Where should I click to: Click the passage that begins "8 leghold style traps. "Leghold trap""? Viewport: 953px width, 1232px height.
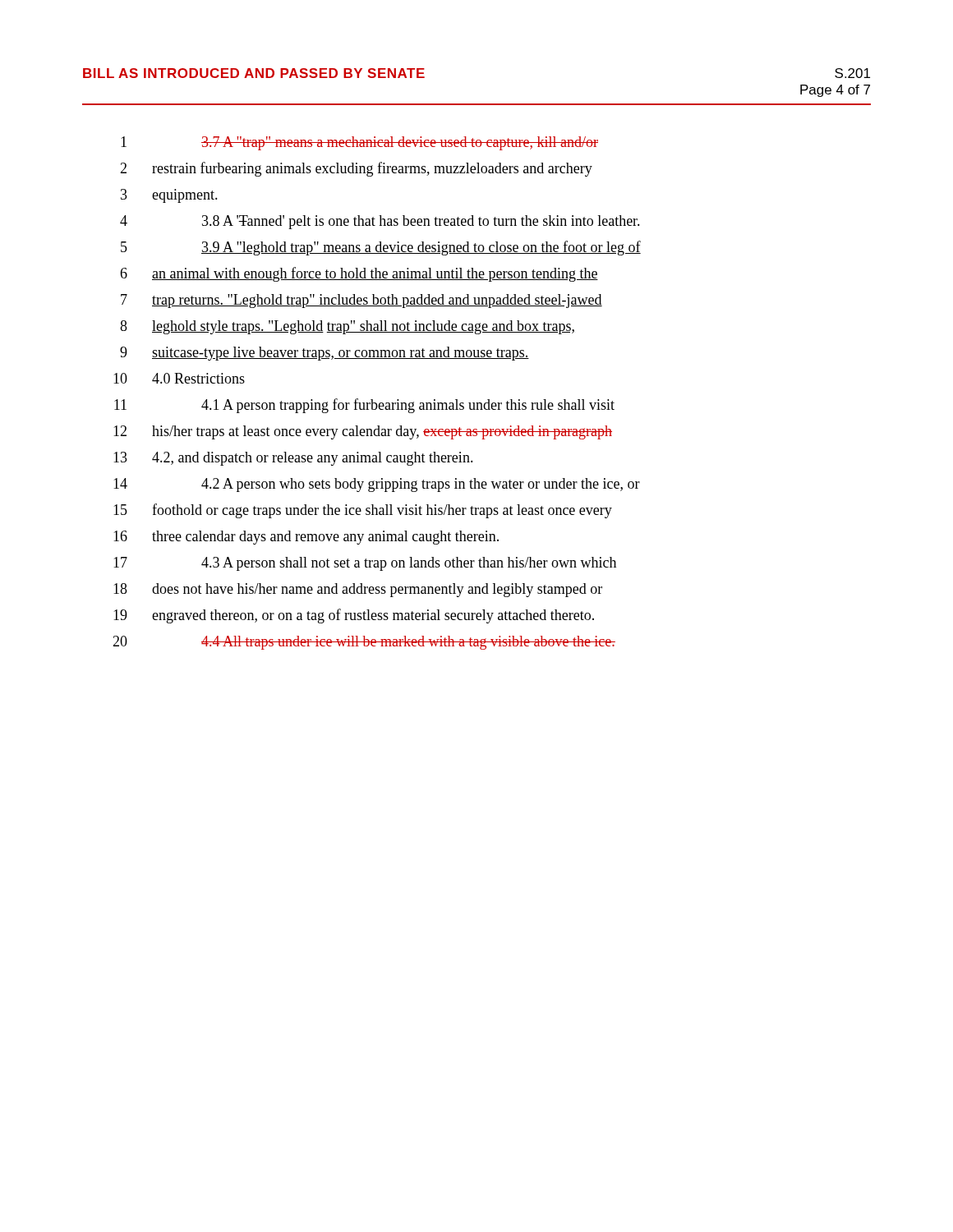point(485,327)
